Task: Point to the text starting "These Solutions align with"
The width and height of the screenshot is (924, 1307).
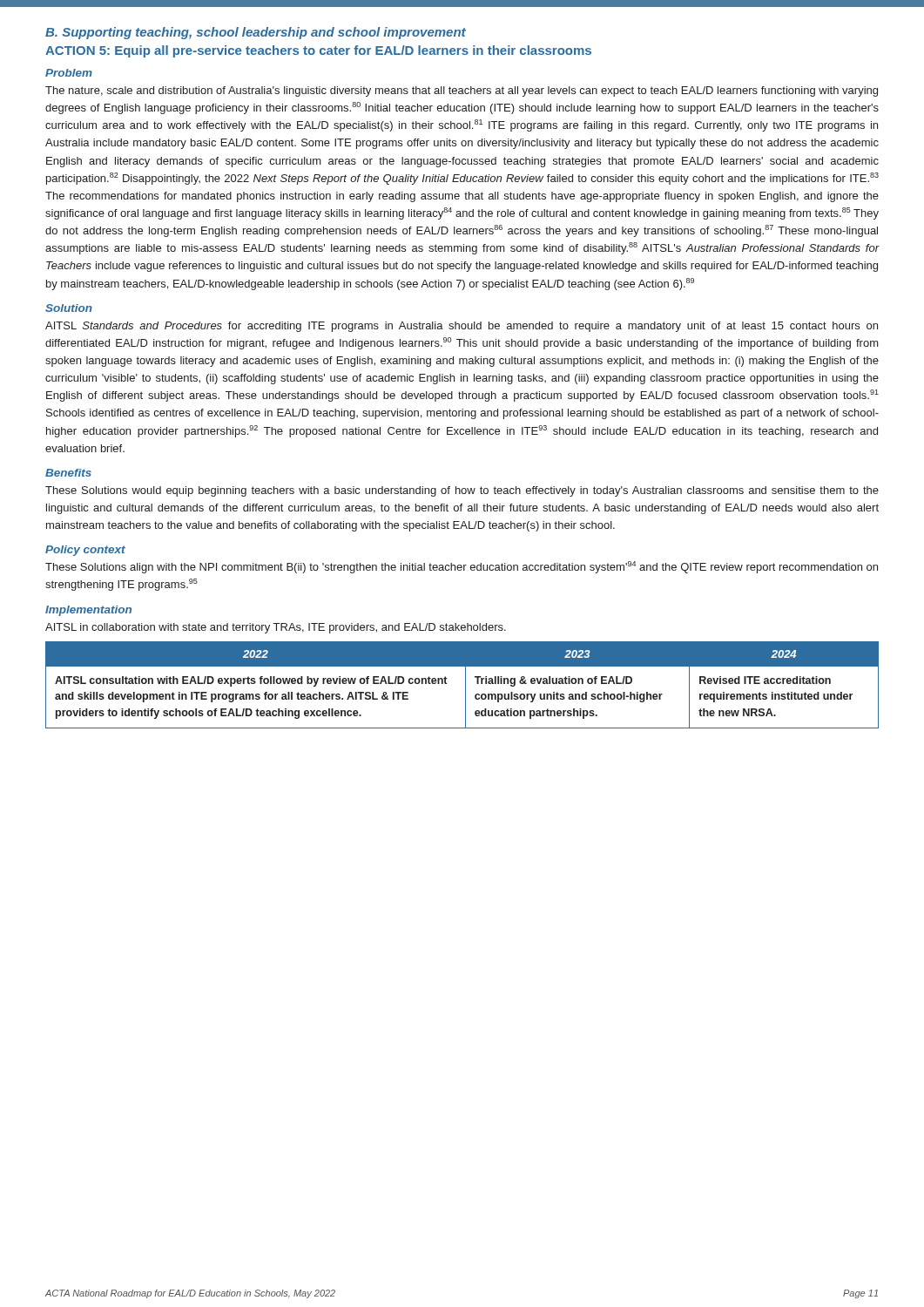Action: click(462, 576)
